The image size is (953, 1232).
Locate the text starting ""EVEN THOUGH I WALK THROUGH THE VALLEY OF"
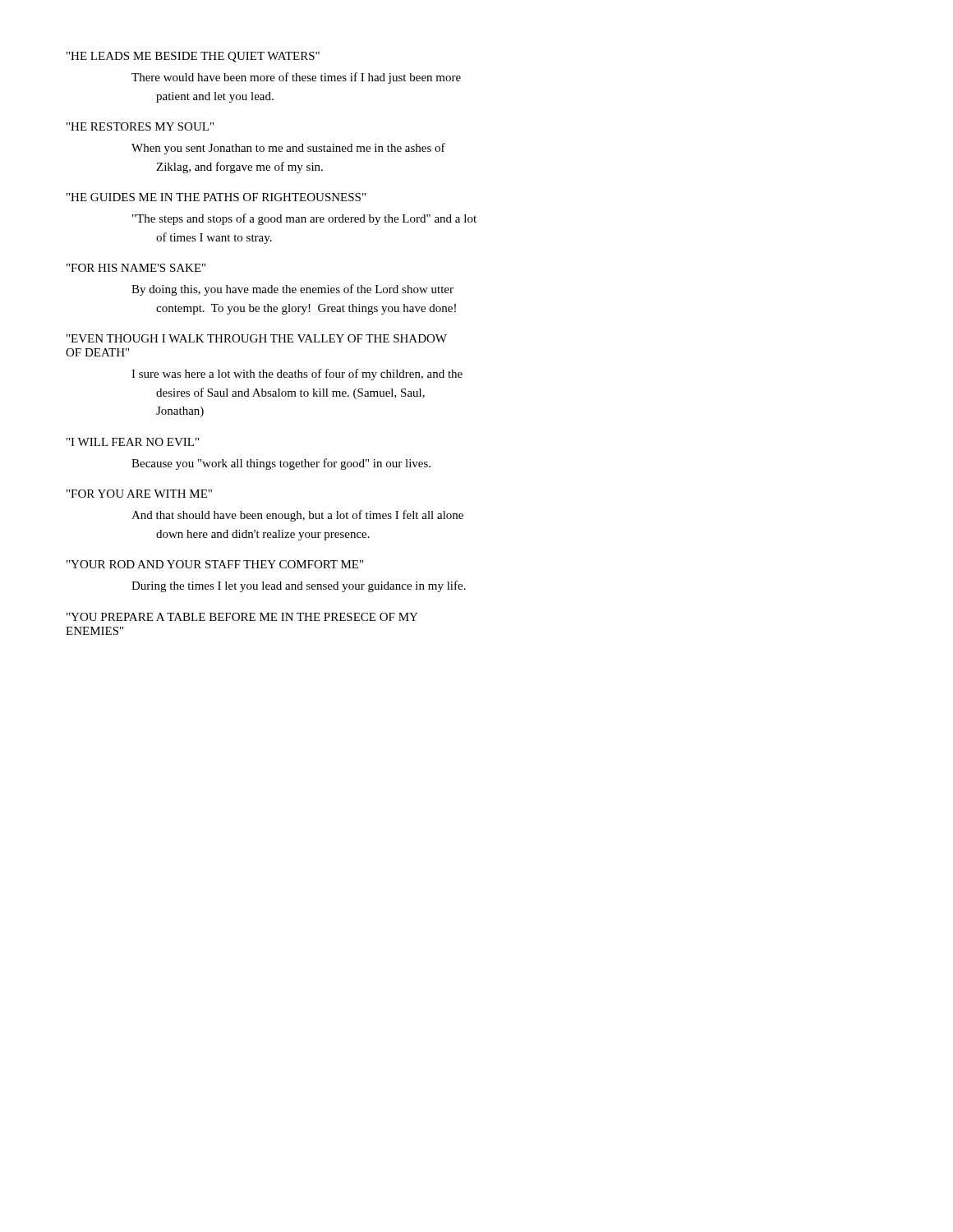pyautogui.click(x=256, y=345)
